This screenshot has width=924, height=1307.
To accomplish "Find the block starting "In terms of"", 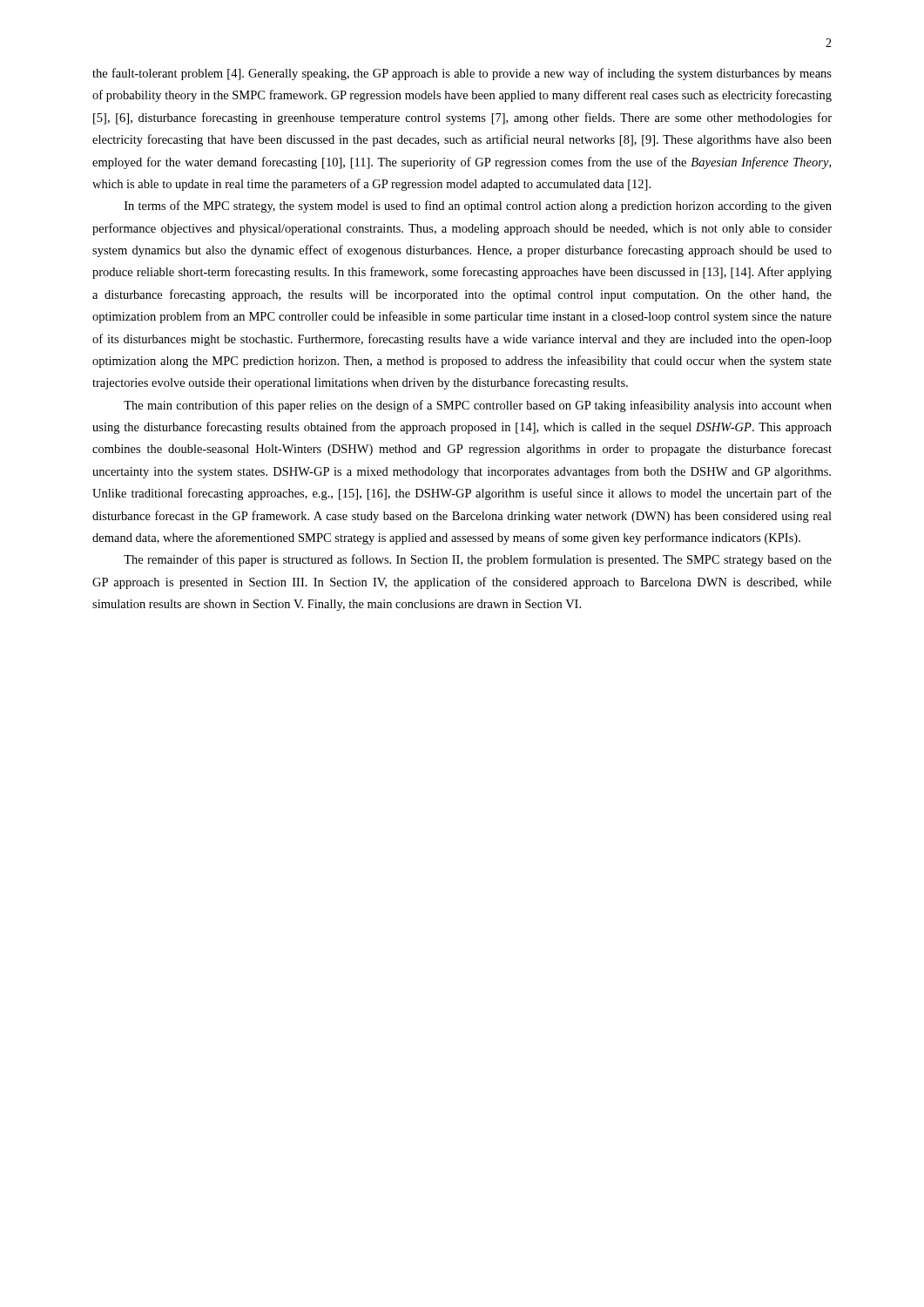I will (462, 295).
